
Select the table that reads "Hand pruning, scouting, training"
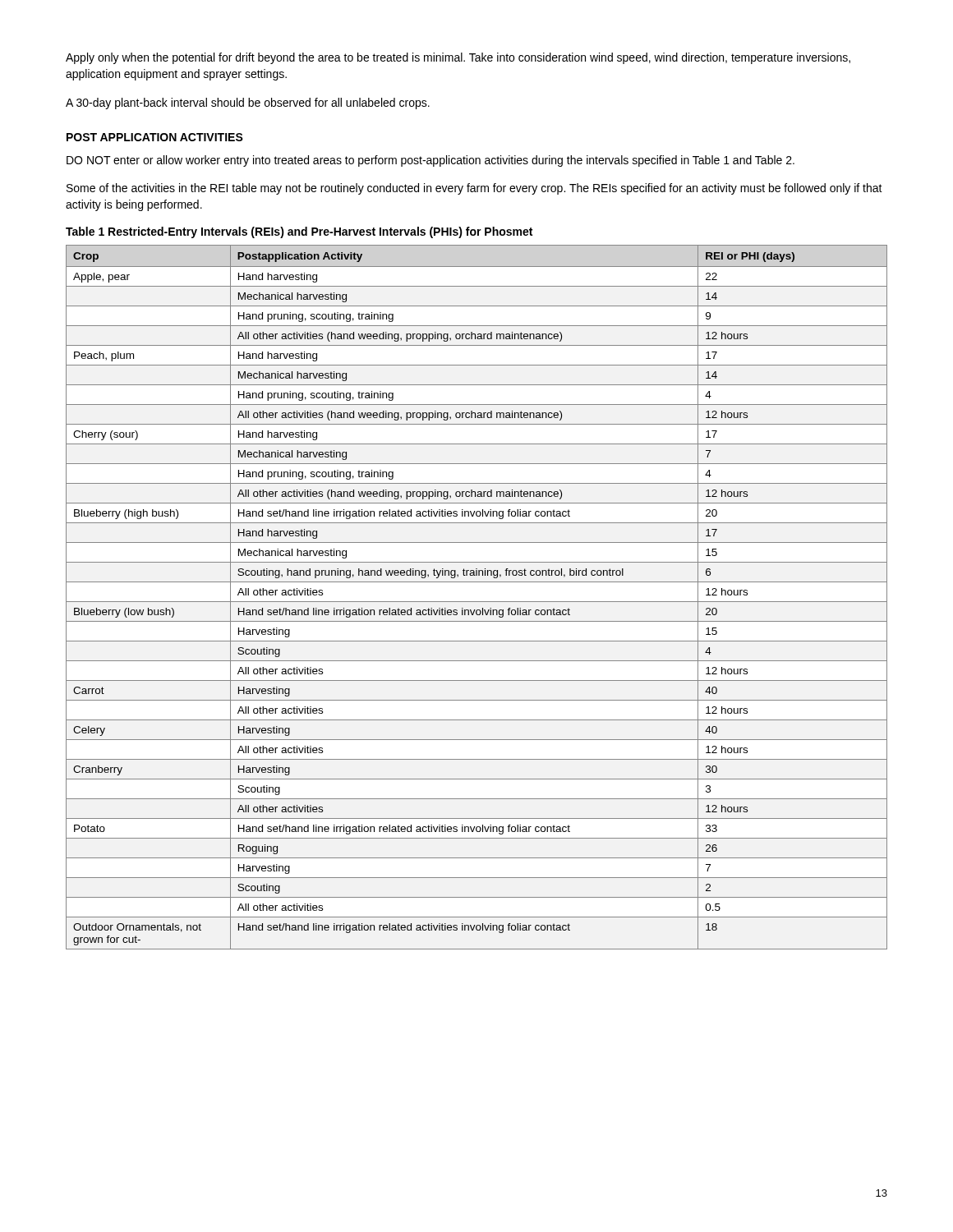tap(476, 597)
